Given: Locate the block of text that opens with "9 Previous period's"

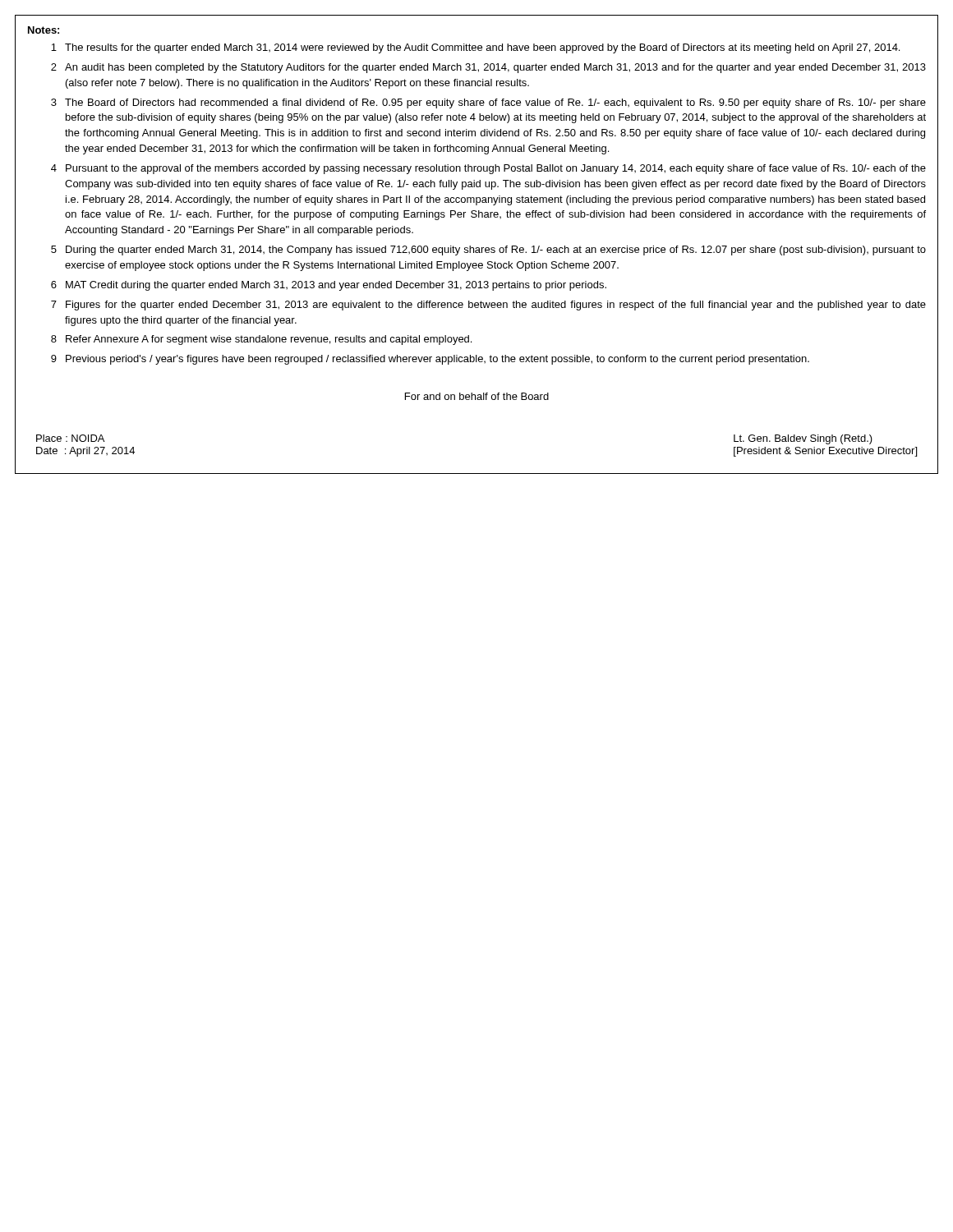Looking at the screenshot, I should [476, 359].
